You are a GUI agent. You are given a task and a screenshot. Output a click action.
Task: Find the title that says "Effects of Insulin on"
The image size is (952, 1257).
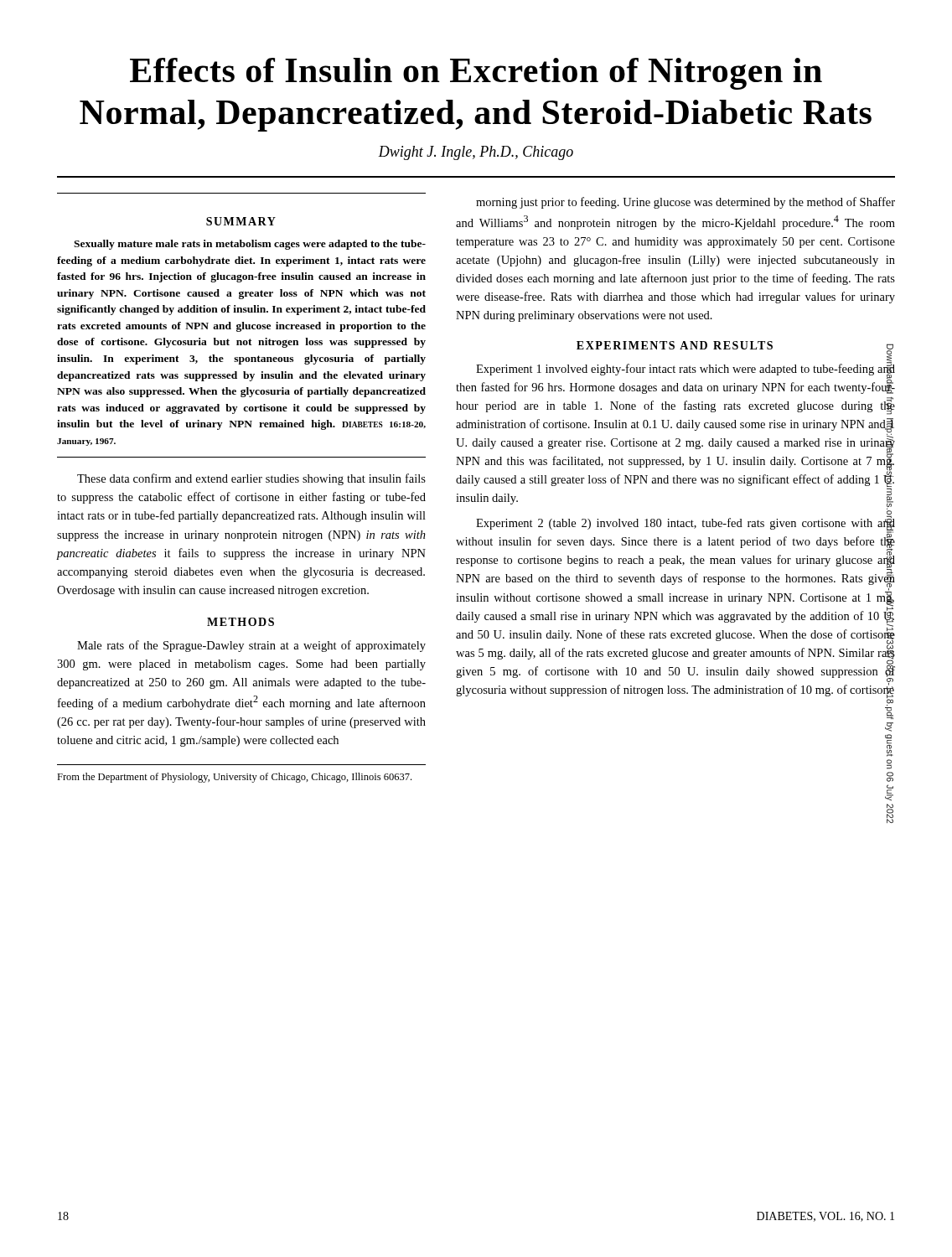[x=476, y=106]
